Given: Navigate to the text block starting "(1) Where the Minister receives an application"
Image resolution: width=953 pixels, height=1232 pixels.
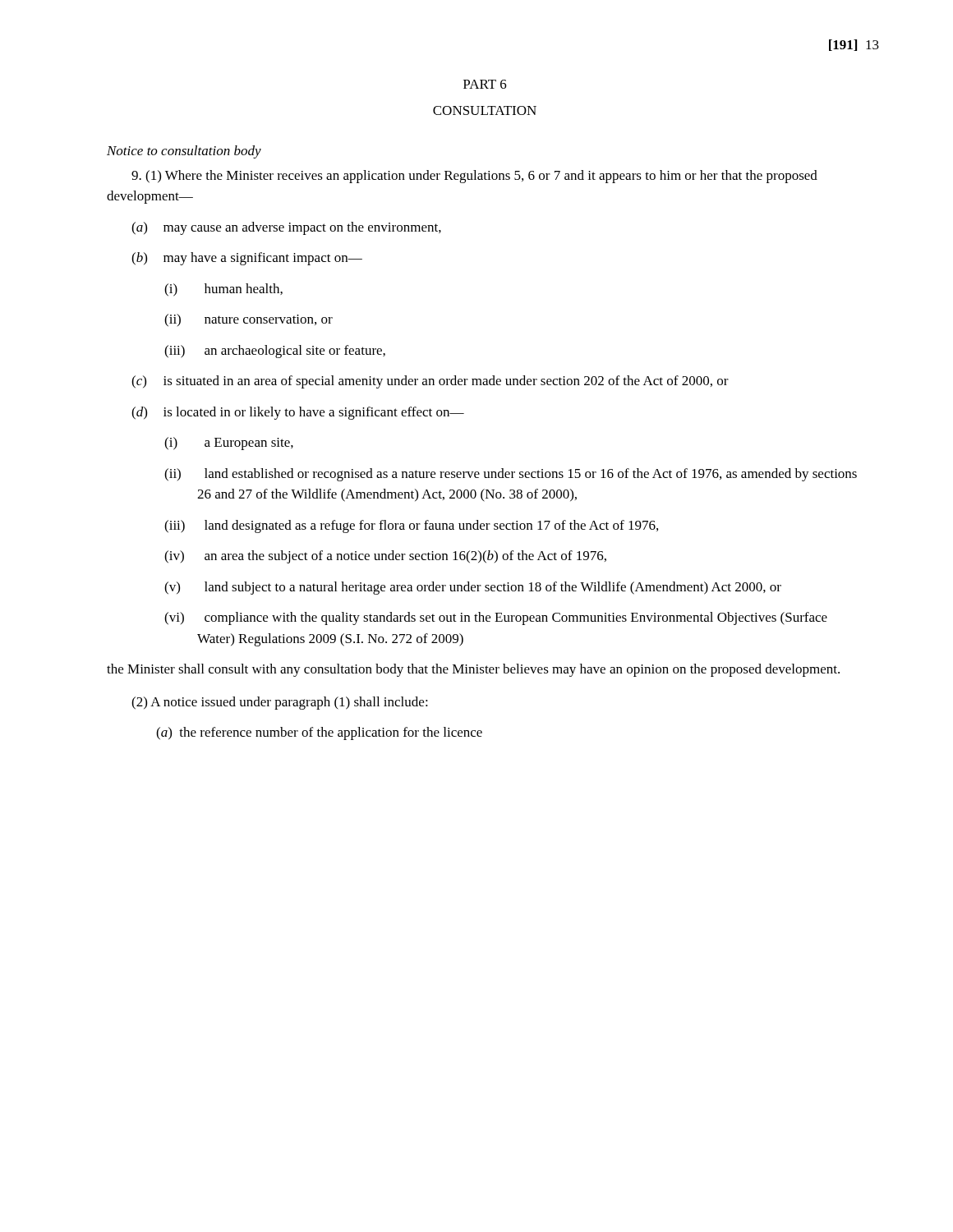Looking at the screenshot, I should [x=462, y=185].
